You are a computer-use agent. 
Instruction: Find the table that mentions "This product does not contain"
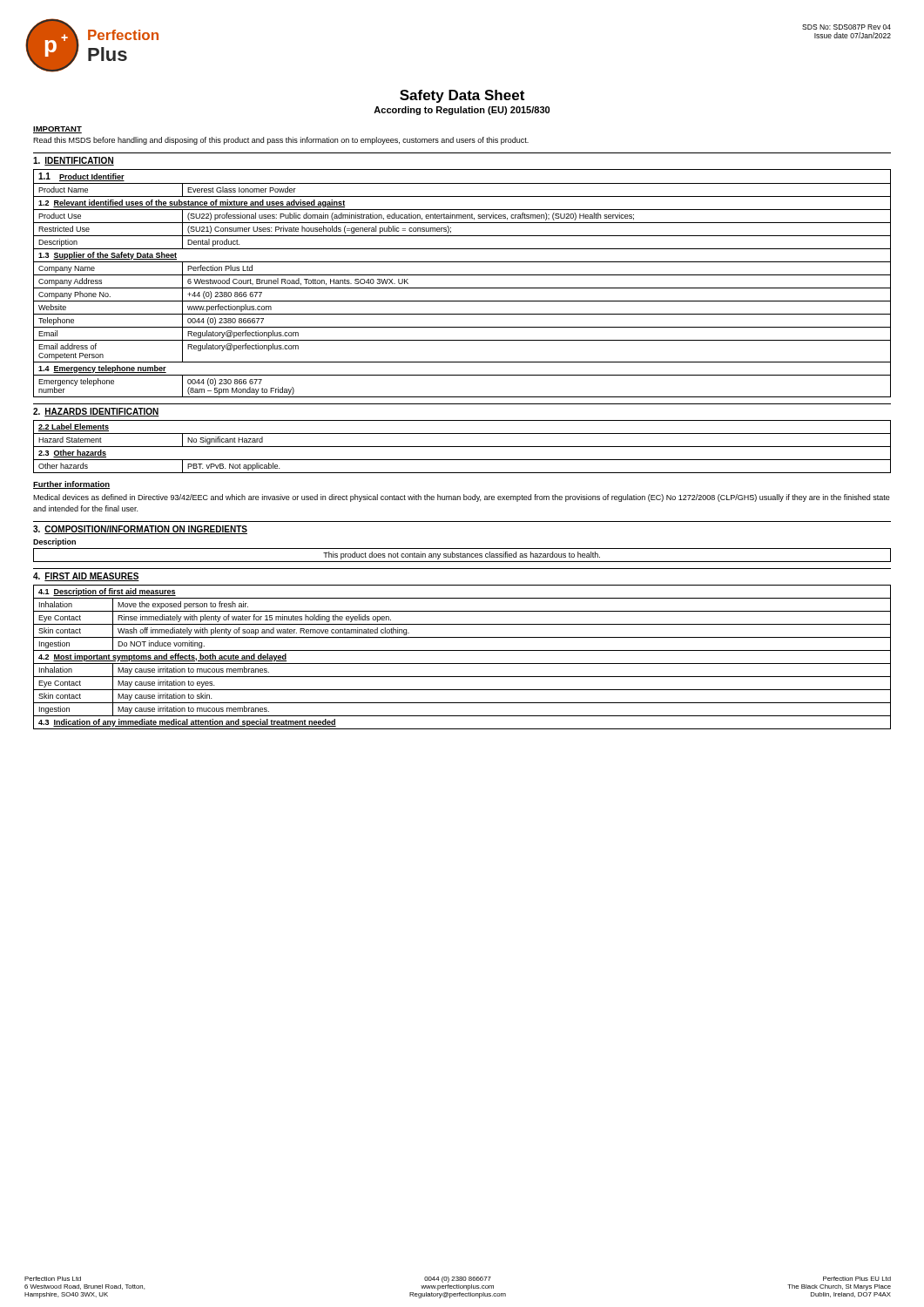point(462,555)
